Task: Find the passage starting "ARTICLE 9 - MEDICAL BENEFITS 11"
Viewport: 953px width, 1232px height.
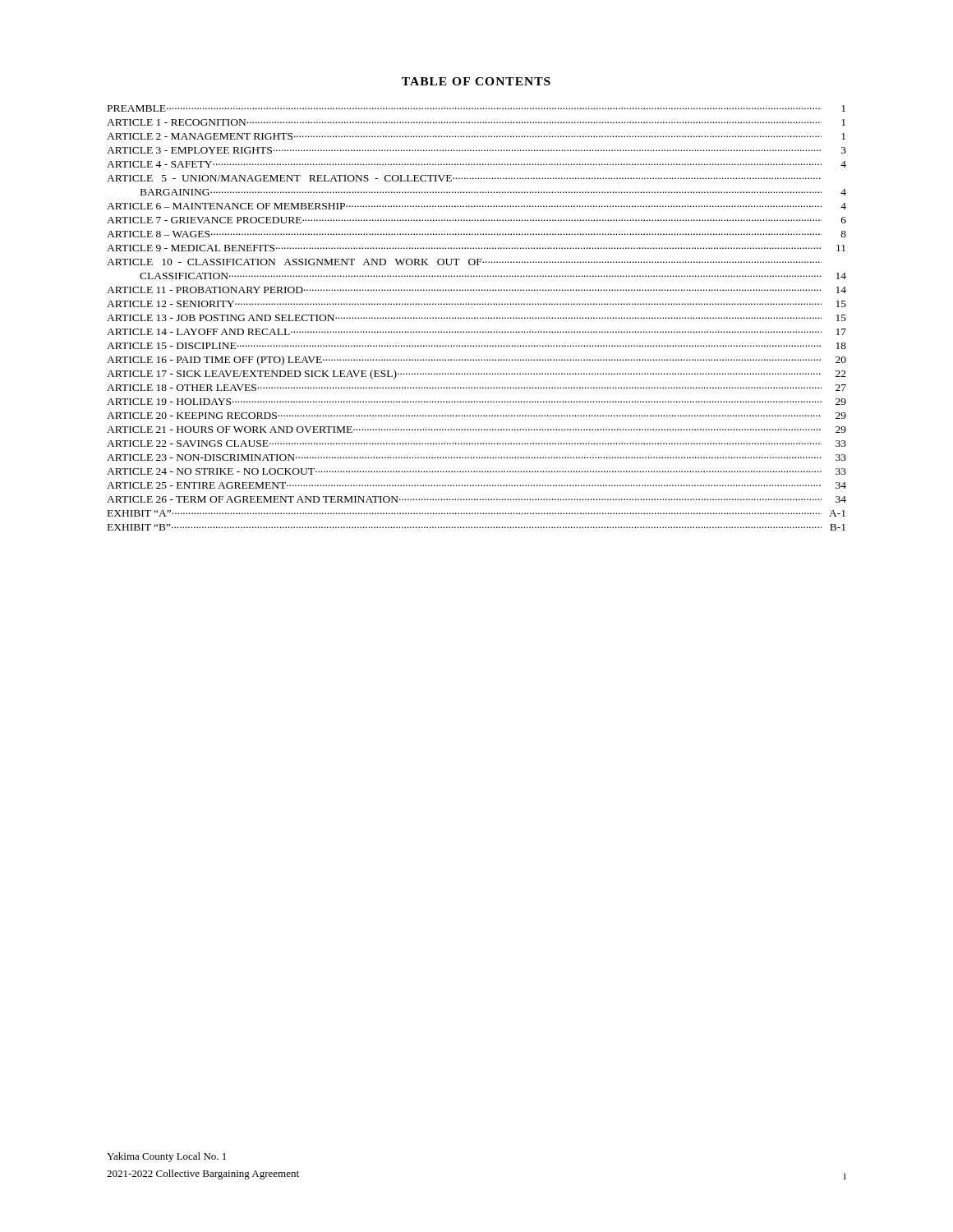Action: (x=476, y=248)
